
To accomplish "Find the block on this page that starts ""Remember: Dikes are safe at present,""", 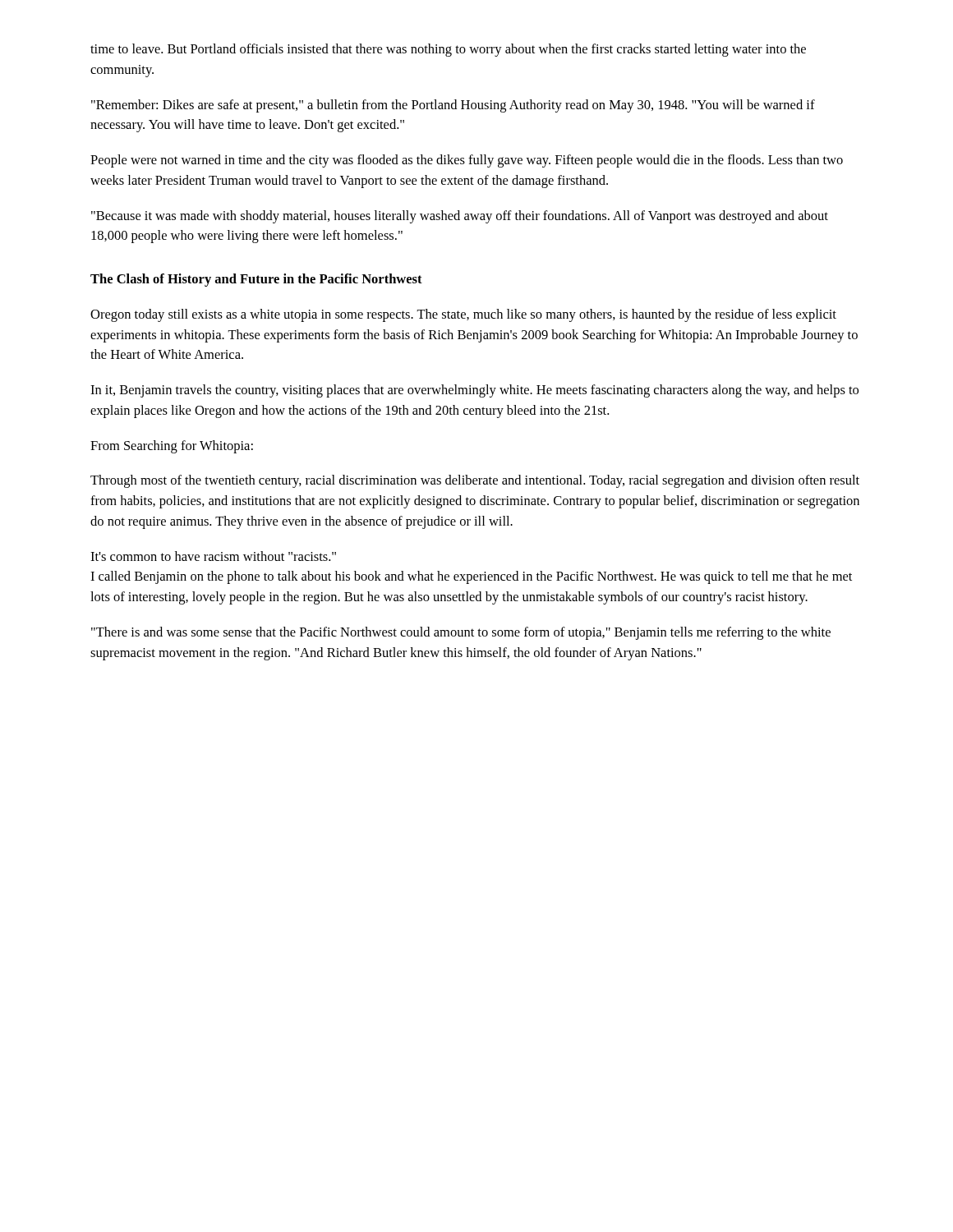I will (x=452, y=114).
